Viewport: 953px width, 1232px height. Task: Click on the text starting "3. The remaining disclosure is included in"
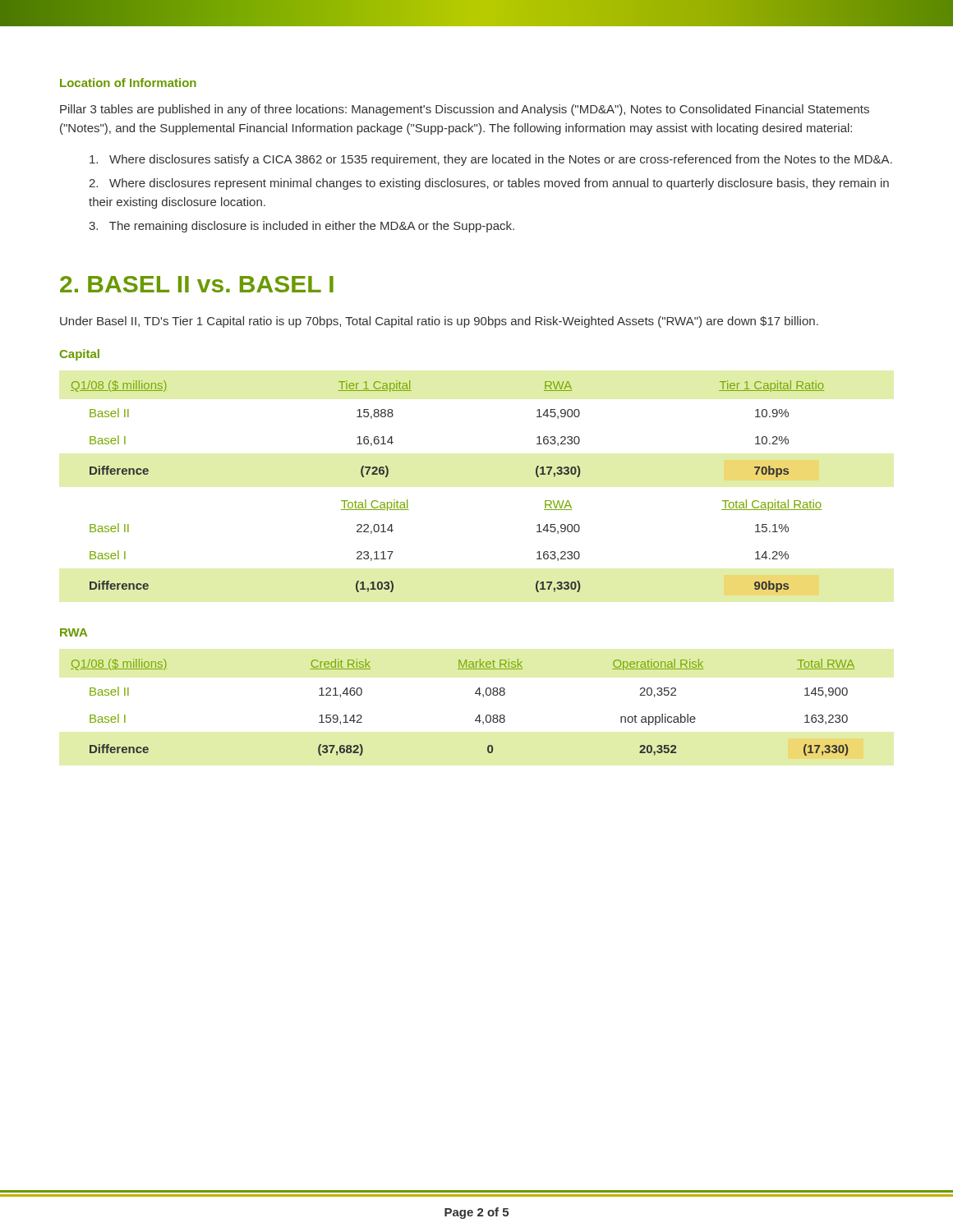click(302, 226)
